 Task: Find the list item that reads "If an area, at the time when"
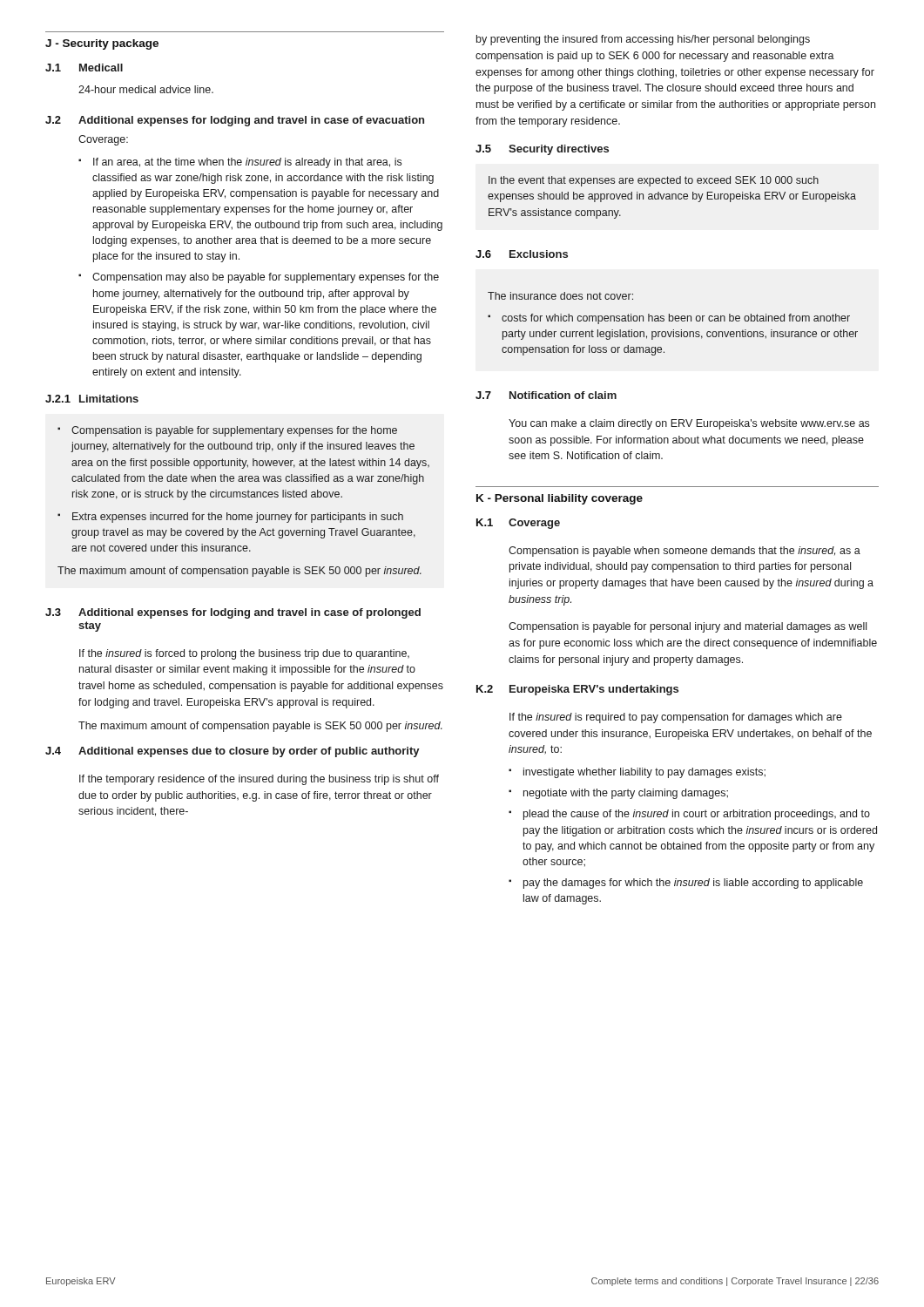(x=267, y=209)
